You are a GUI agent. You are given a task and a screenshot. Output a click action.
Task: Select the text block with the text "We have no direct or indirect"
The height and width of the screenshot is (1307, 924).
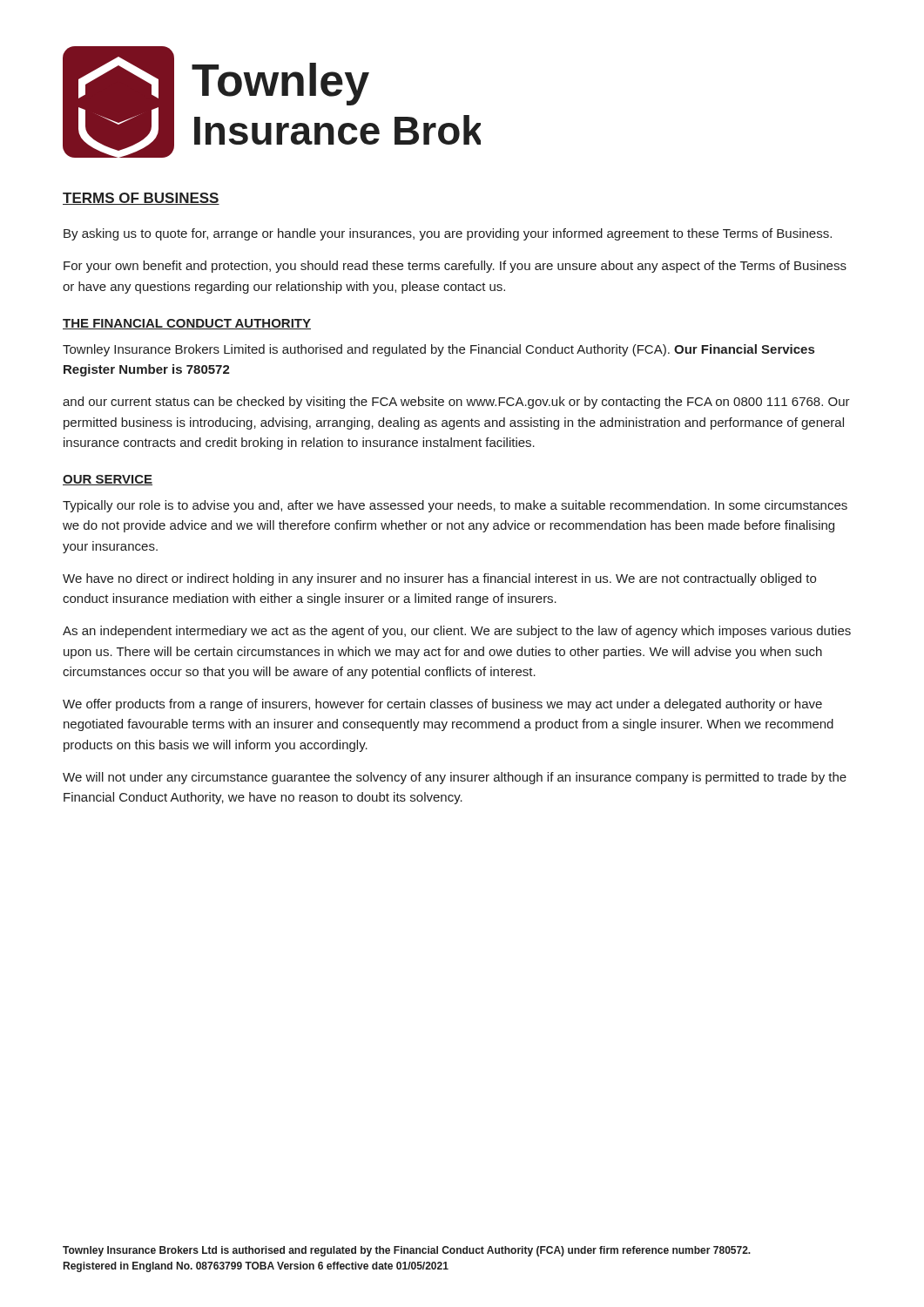440,588
